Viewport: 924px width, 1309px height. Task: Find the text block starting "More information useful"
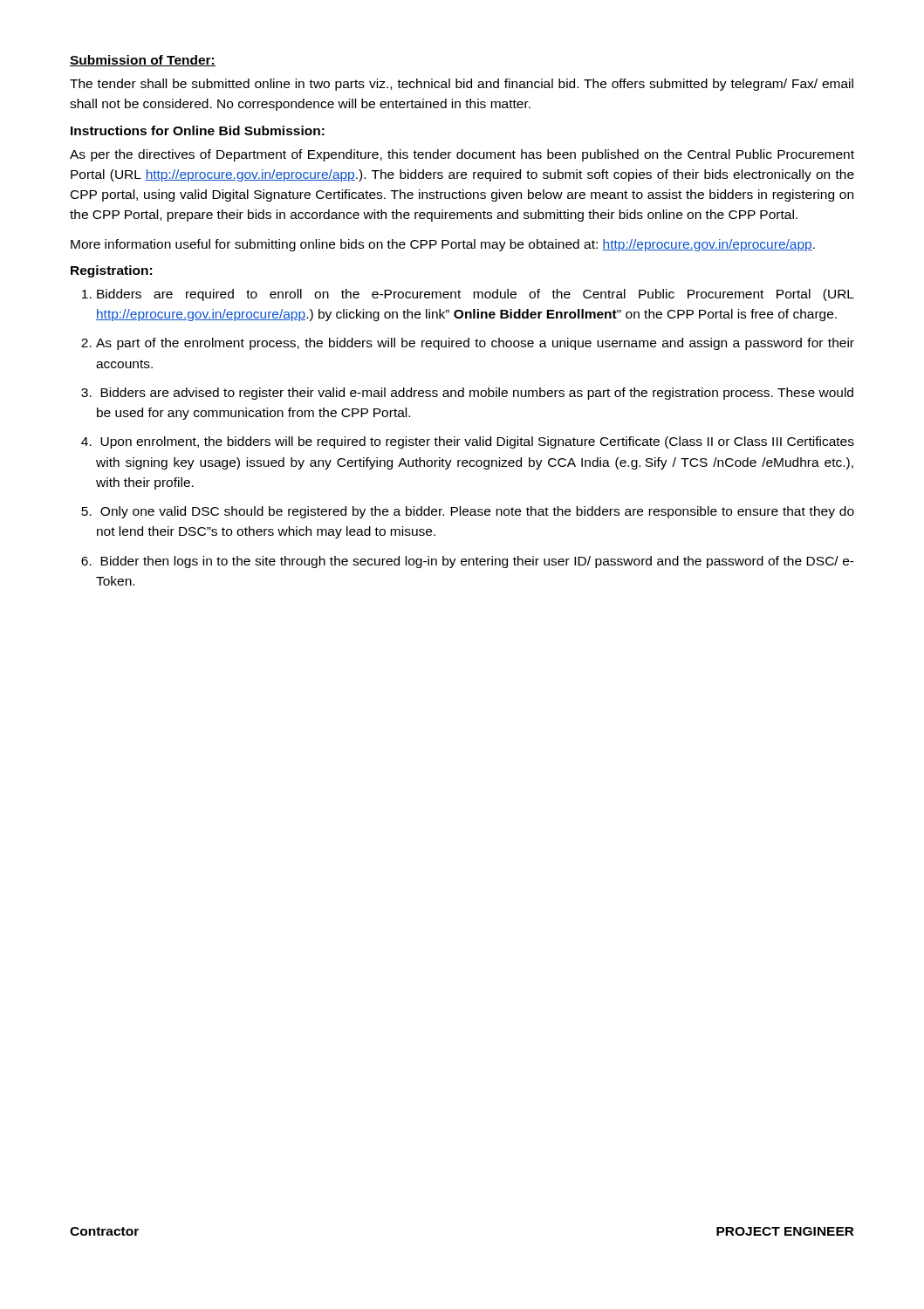point(443,243)
